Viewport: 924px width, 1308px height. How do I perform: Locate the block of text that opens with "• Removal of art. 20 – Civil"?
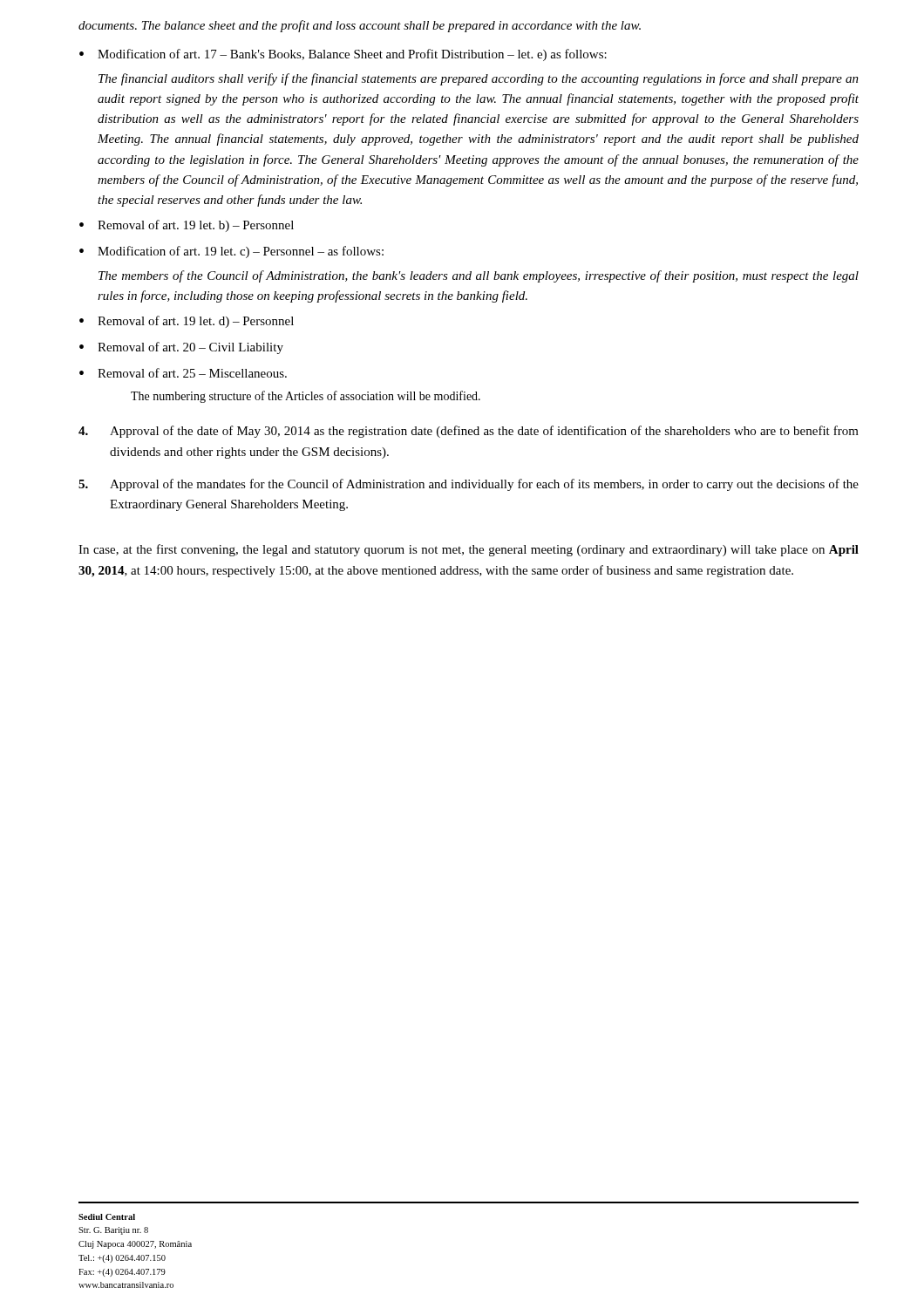pyautogui.click(x=181, y=348)
